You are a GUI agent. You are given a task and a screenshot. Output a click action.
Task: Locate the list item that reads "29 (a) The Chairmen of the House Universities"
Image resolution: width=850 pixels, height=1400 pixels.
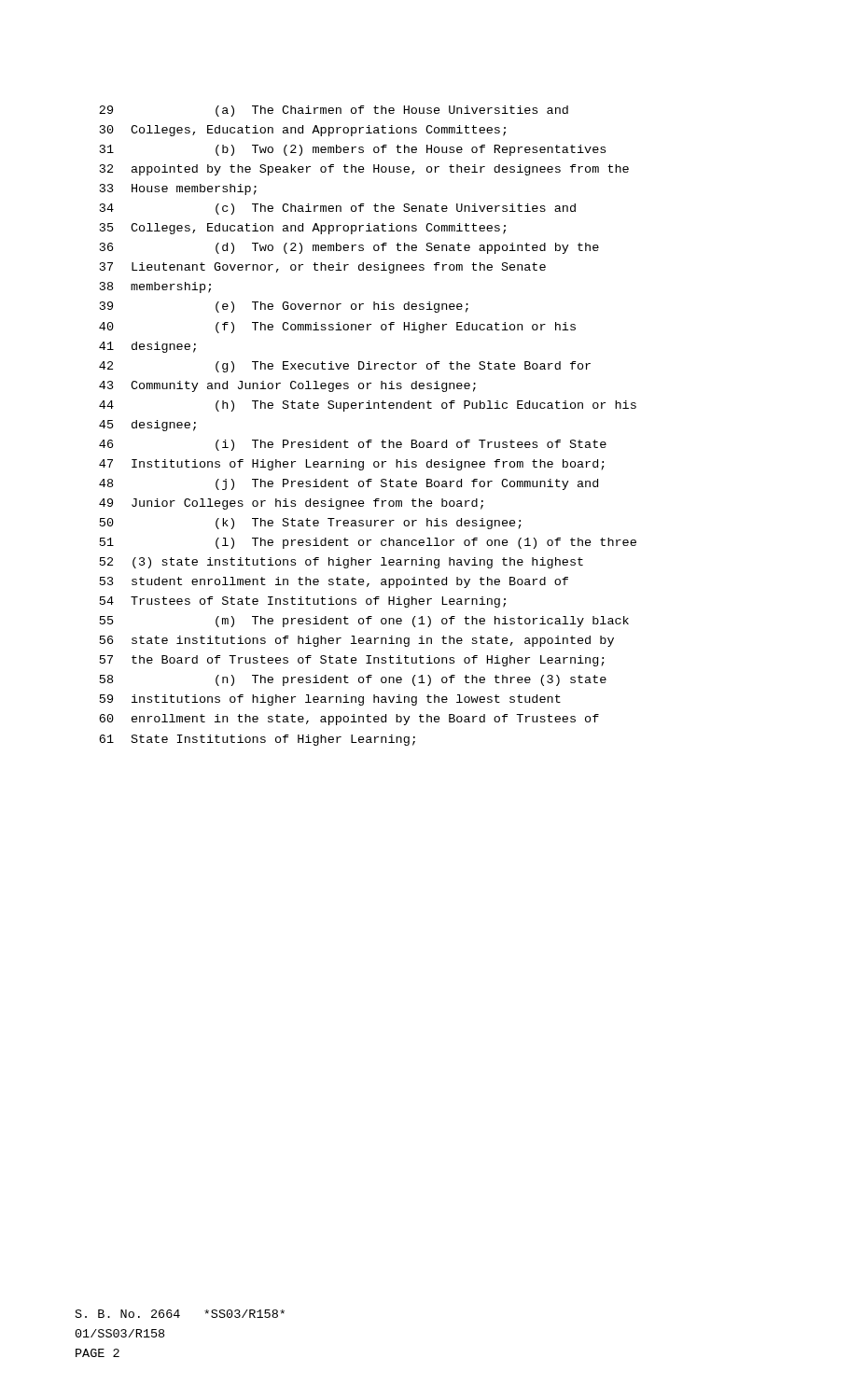[430, 120]
